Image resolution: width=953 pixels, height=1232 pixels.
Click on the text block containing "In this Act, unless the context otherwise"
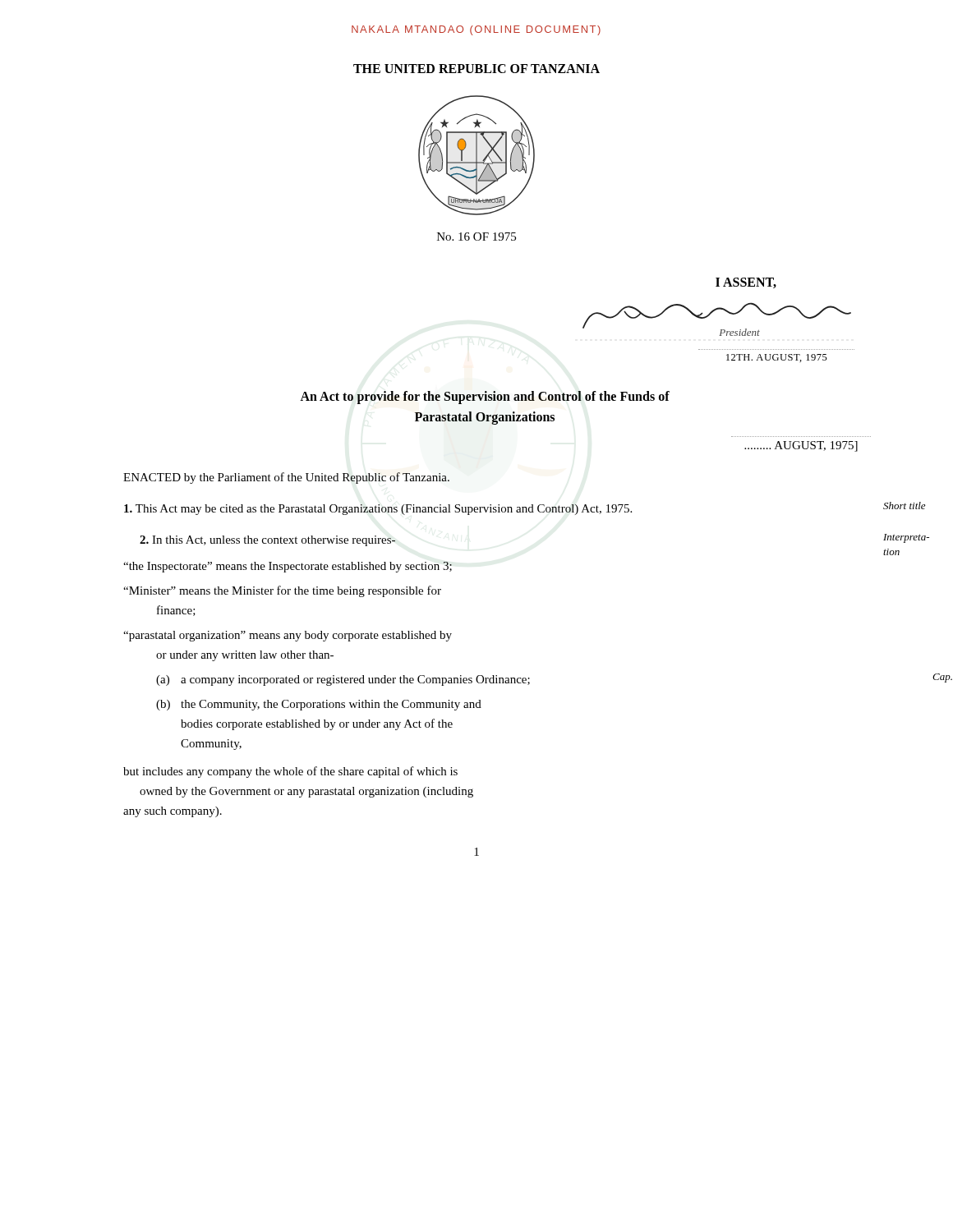268,539
